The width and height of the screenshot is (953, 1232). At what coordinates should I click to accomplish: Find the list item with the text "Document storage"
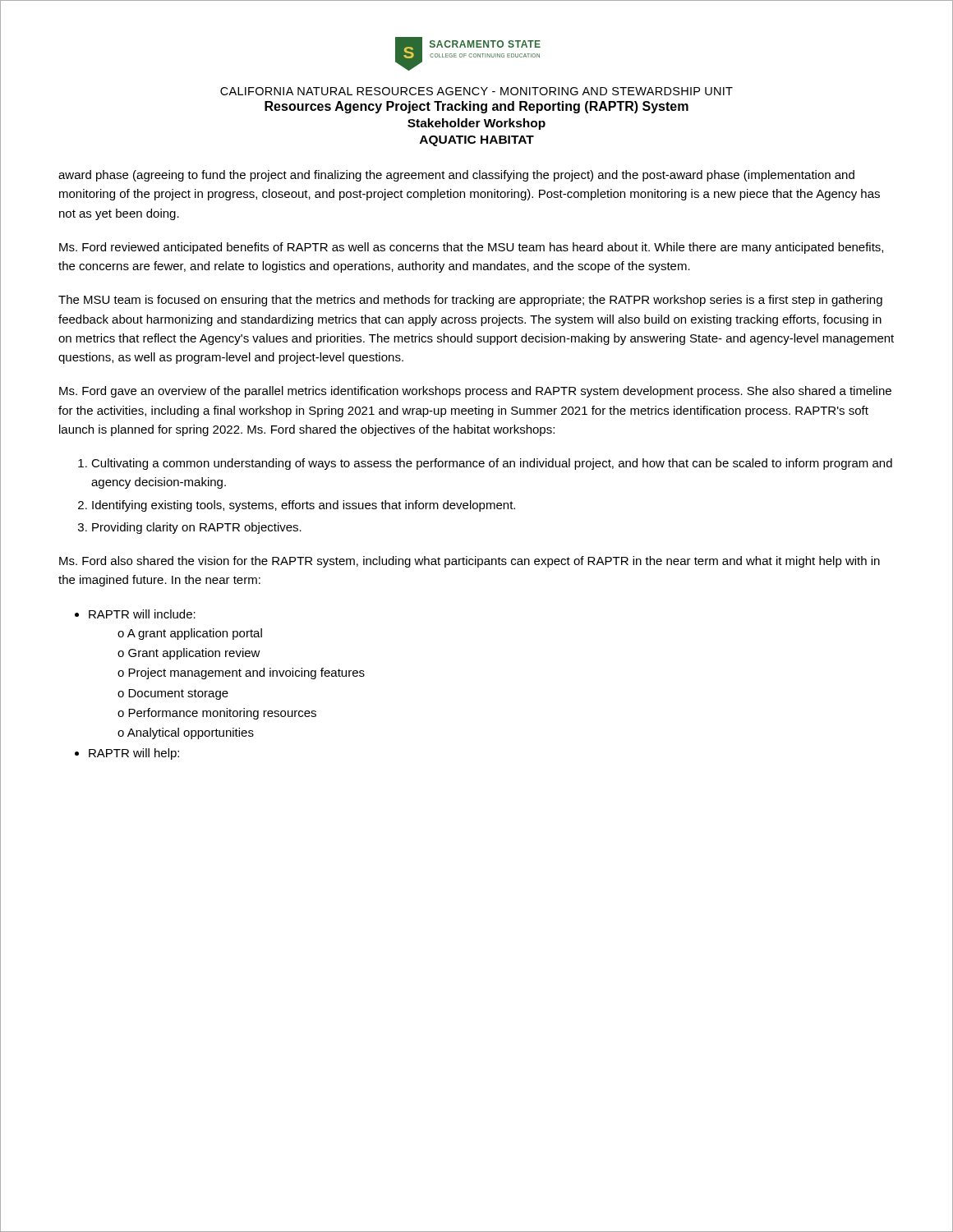point(178,692)
